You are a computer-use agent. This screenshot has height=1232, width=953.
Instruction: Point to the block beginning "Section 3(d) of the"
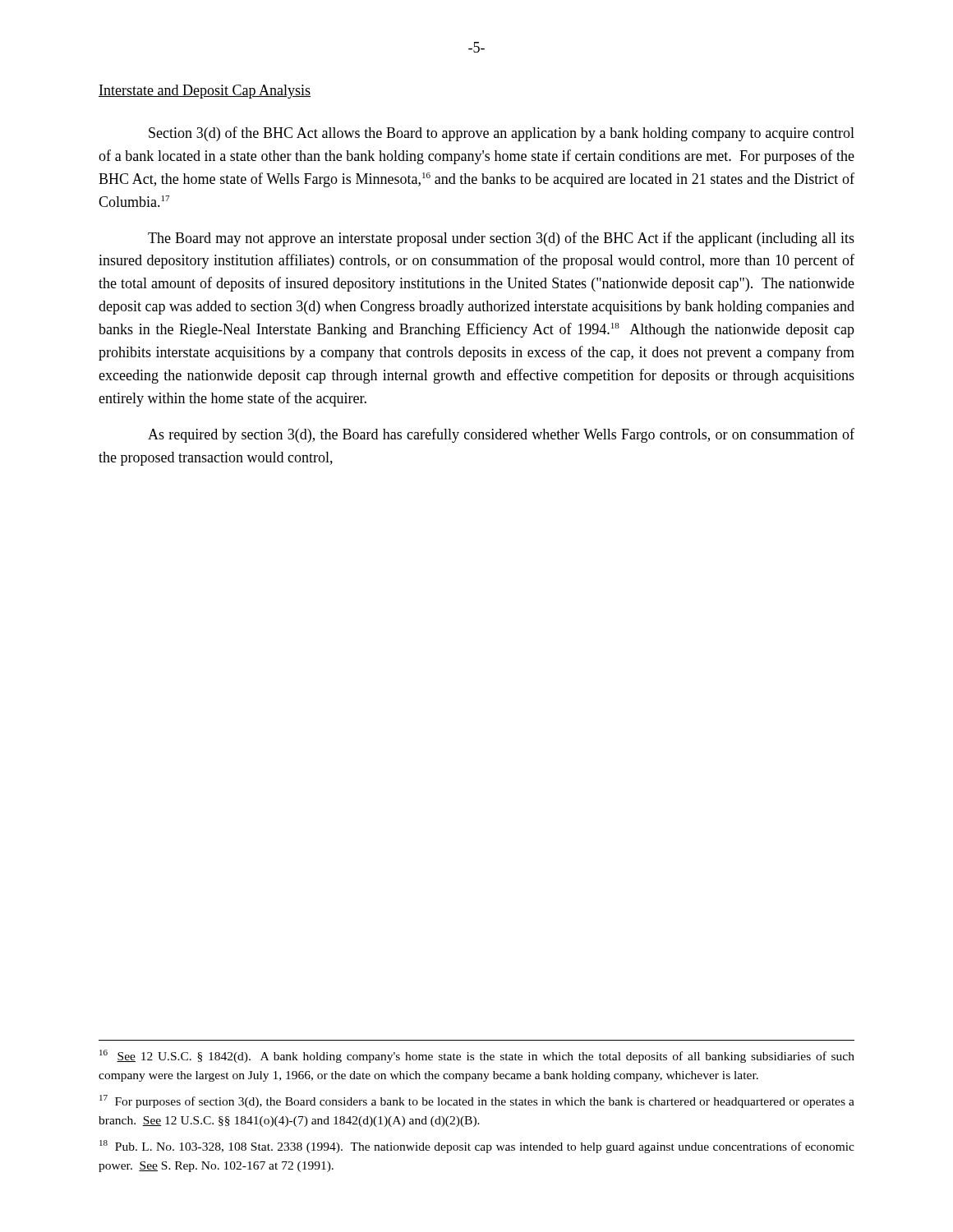(x=476, y=167)
